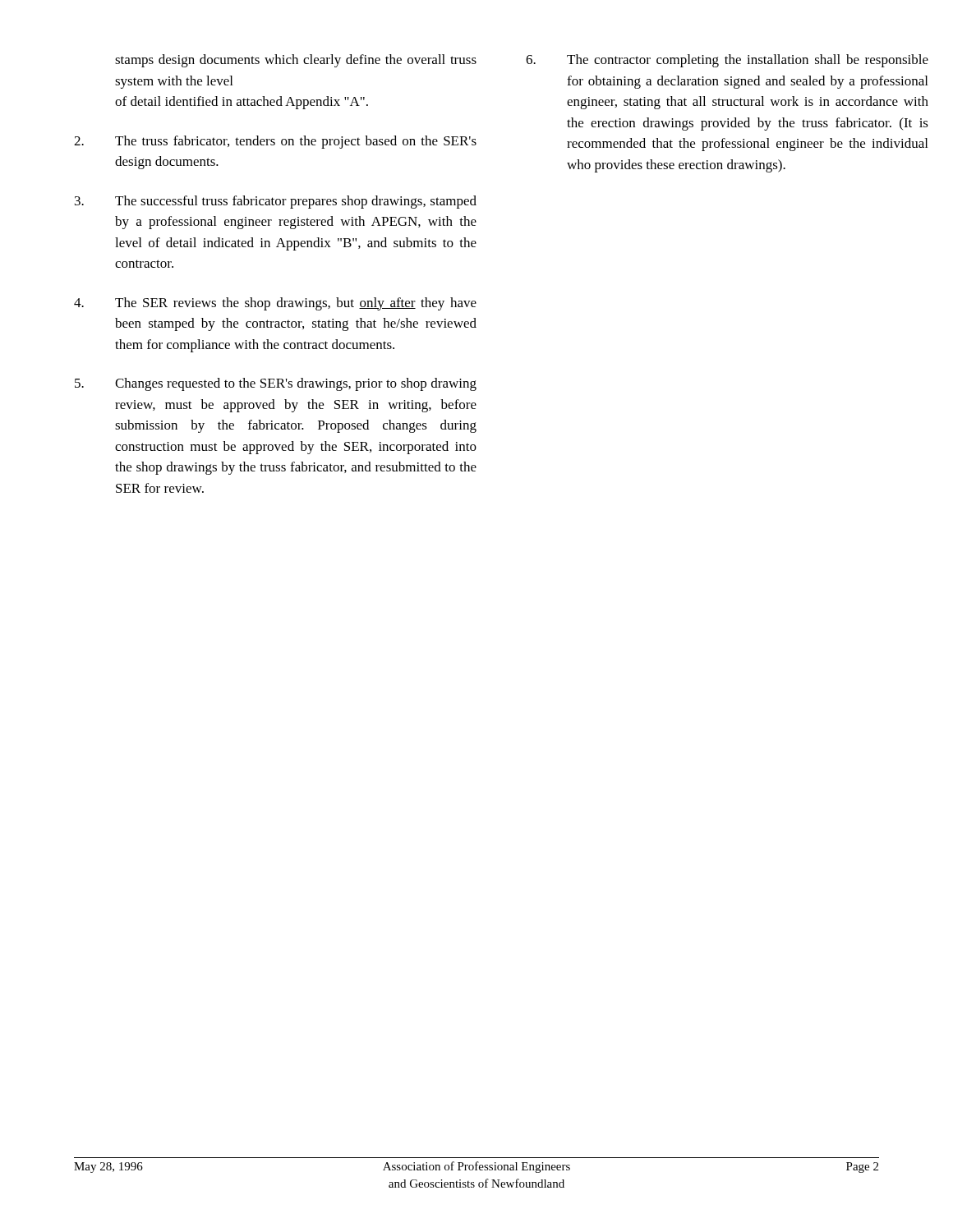
Task: Find the block on this page that starts "4. The SER"
Action: click(275, 323)
